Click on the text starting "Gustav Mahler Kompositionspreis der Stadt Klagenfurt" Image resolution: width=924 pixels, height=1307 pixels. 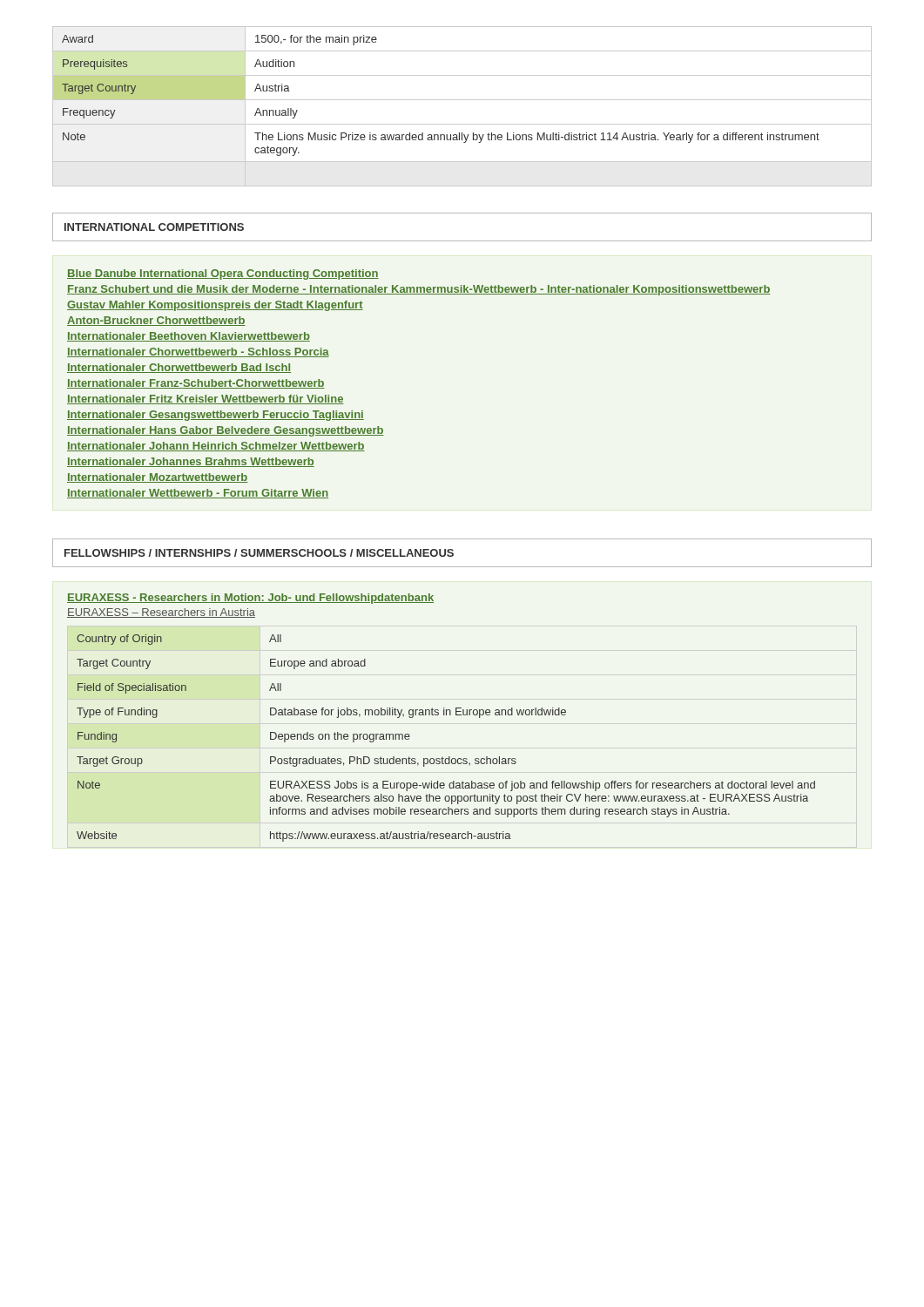pyautogui.click(x=215, y=305)
